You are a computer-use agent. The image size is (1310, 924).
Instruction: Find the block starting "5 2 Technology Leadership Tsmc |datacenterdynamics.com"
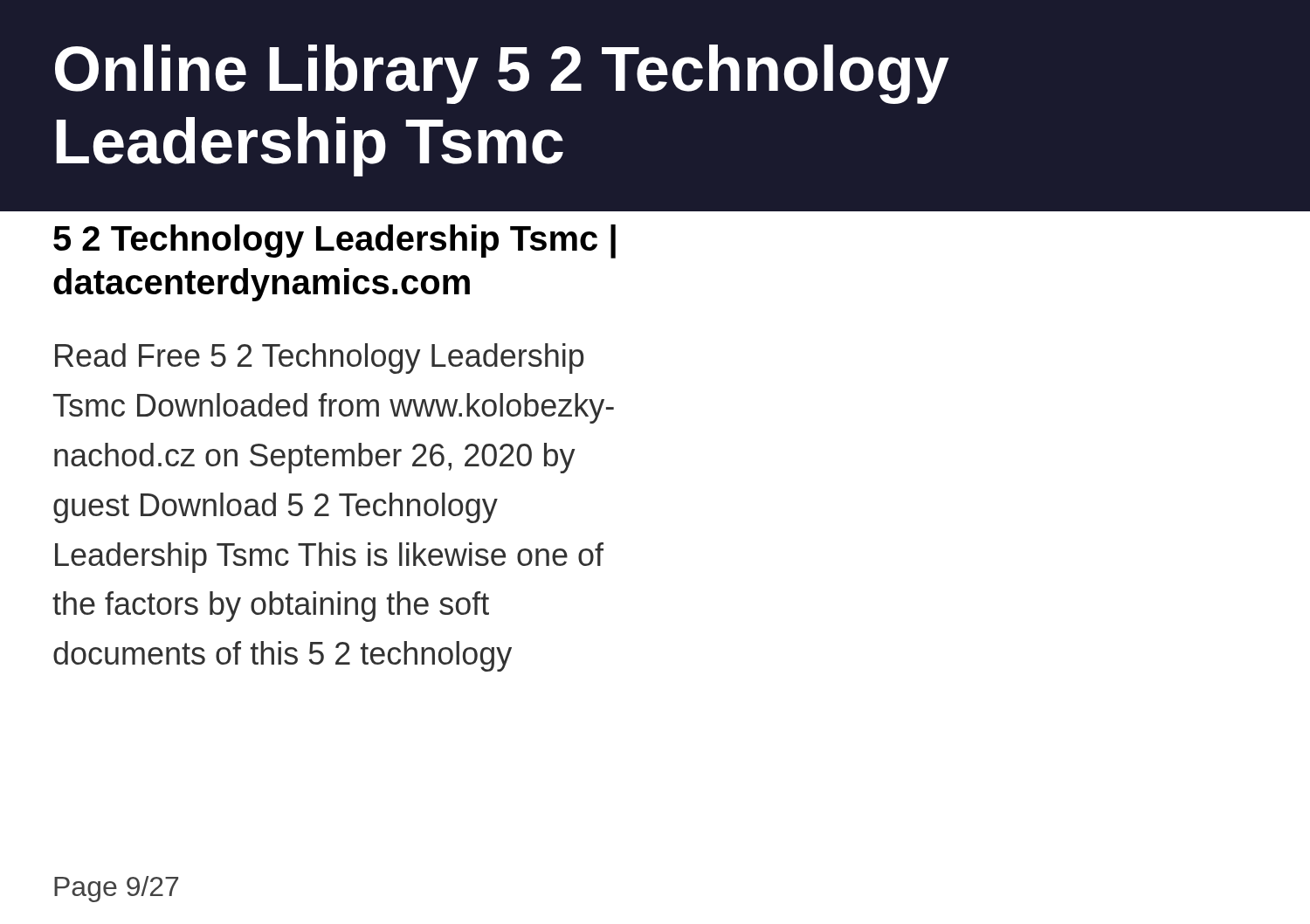pos(335,260)
